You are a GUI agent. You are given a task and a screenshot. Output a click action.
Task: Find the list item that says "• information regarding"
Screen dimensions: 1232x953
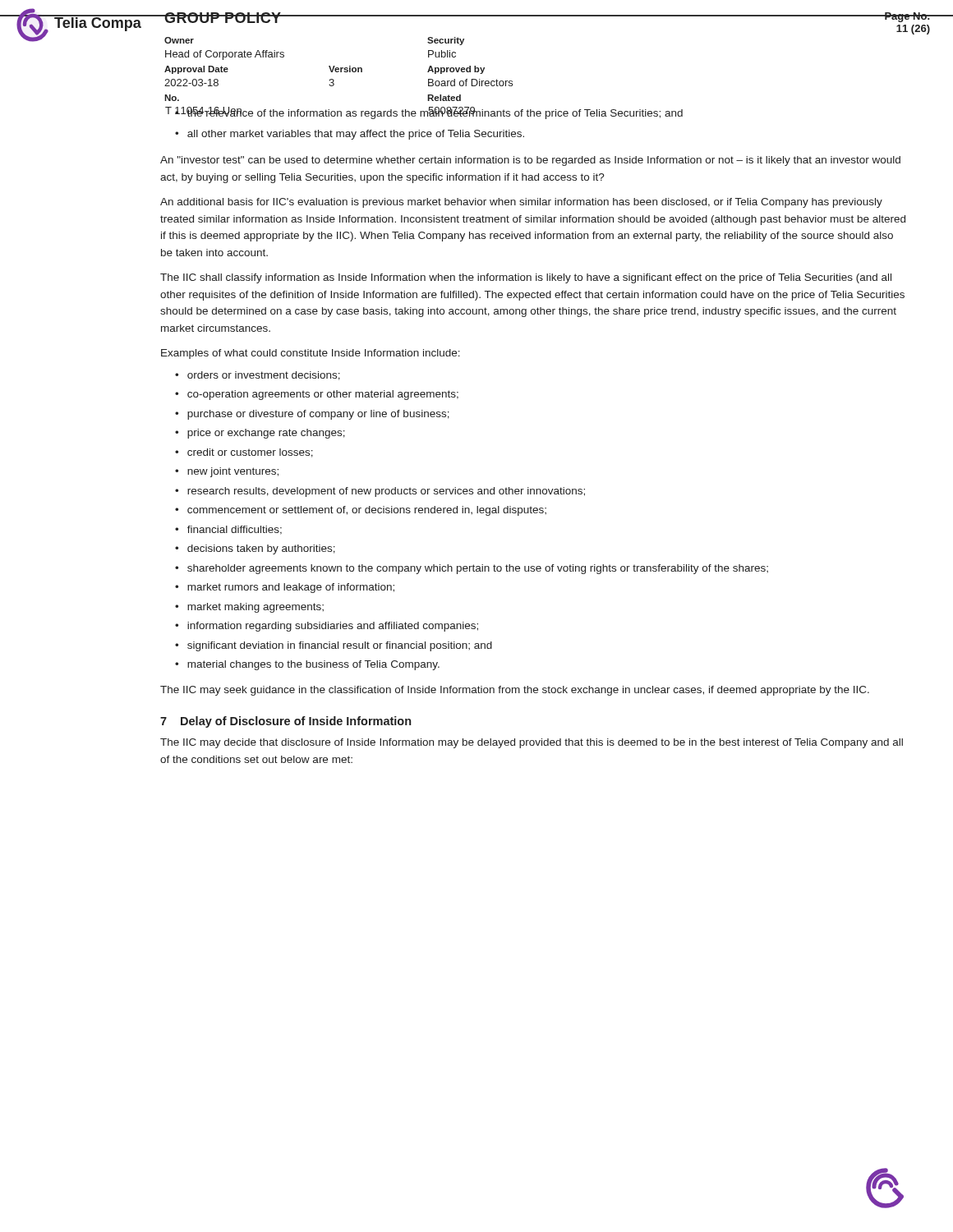327,626
